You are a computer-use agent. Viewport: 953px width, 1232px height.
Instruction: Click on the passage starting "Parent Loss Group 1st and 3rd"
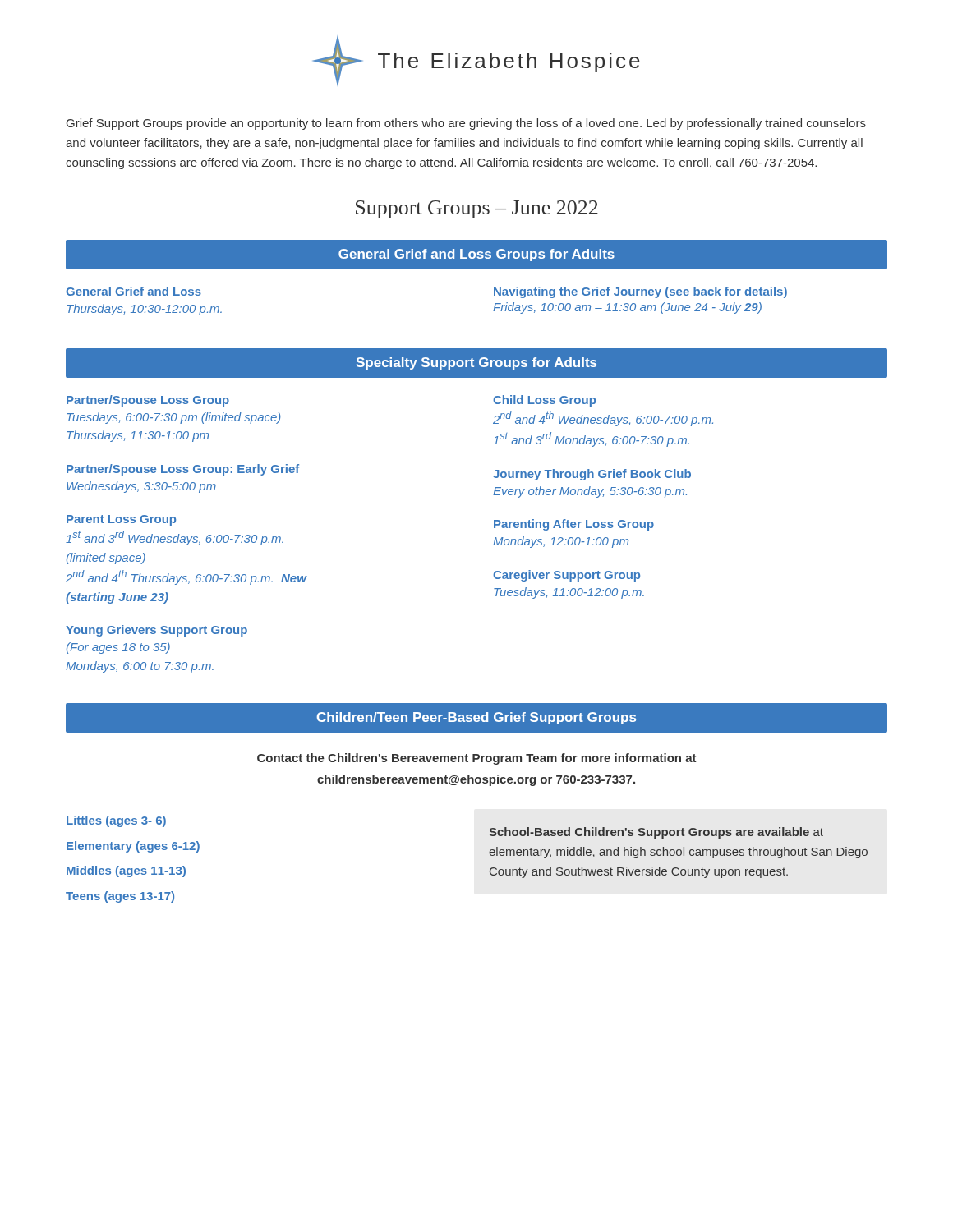tap(121, 520)
